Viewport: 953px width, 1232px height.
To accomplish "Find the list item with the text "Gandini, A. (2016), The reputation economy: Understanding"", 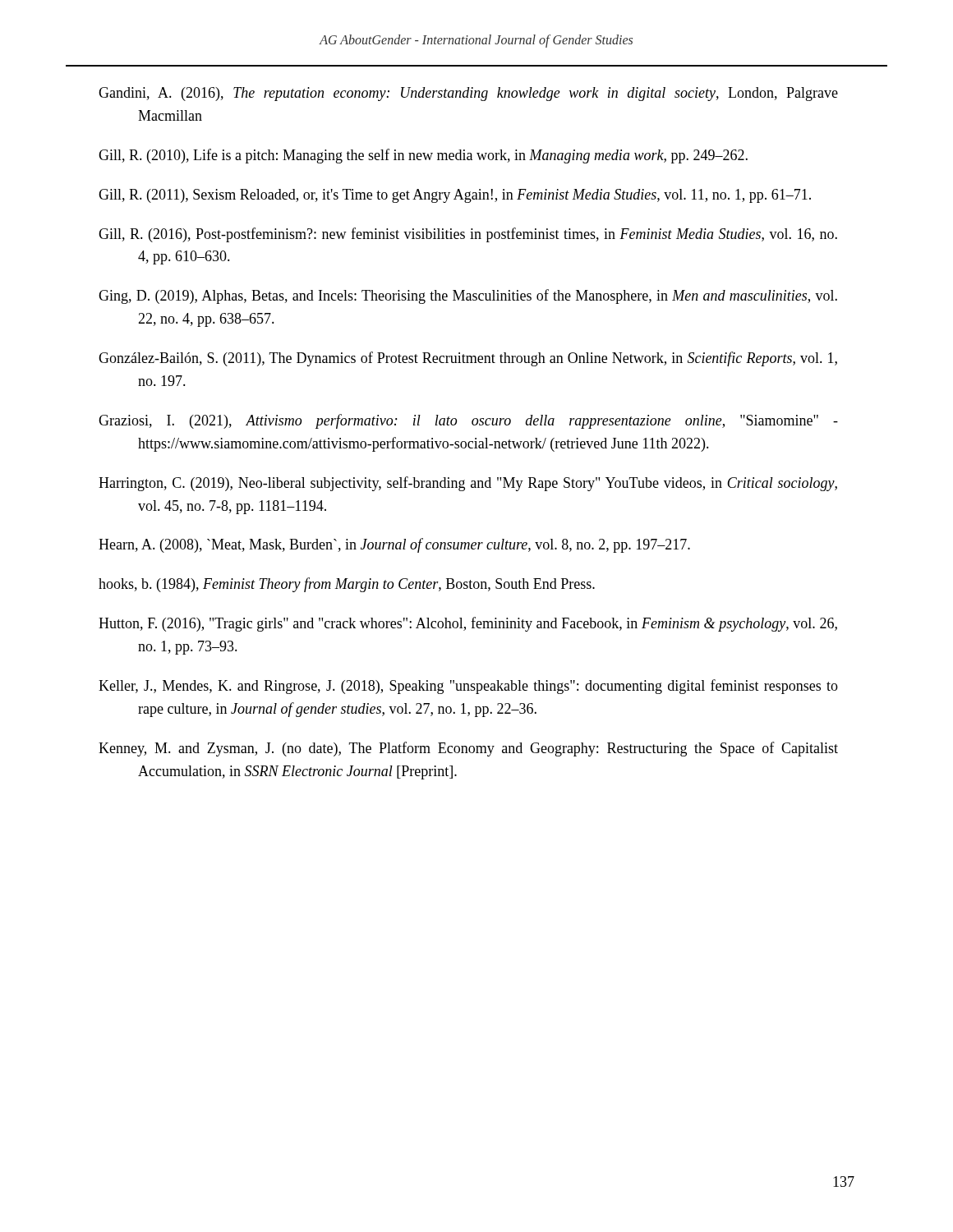I will point(468,104).
